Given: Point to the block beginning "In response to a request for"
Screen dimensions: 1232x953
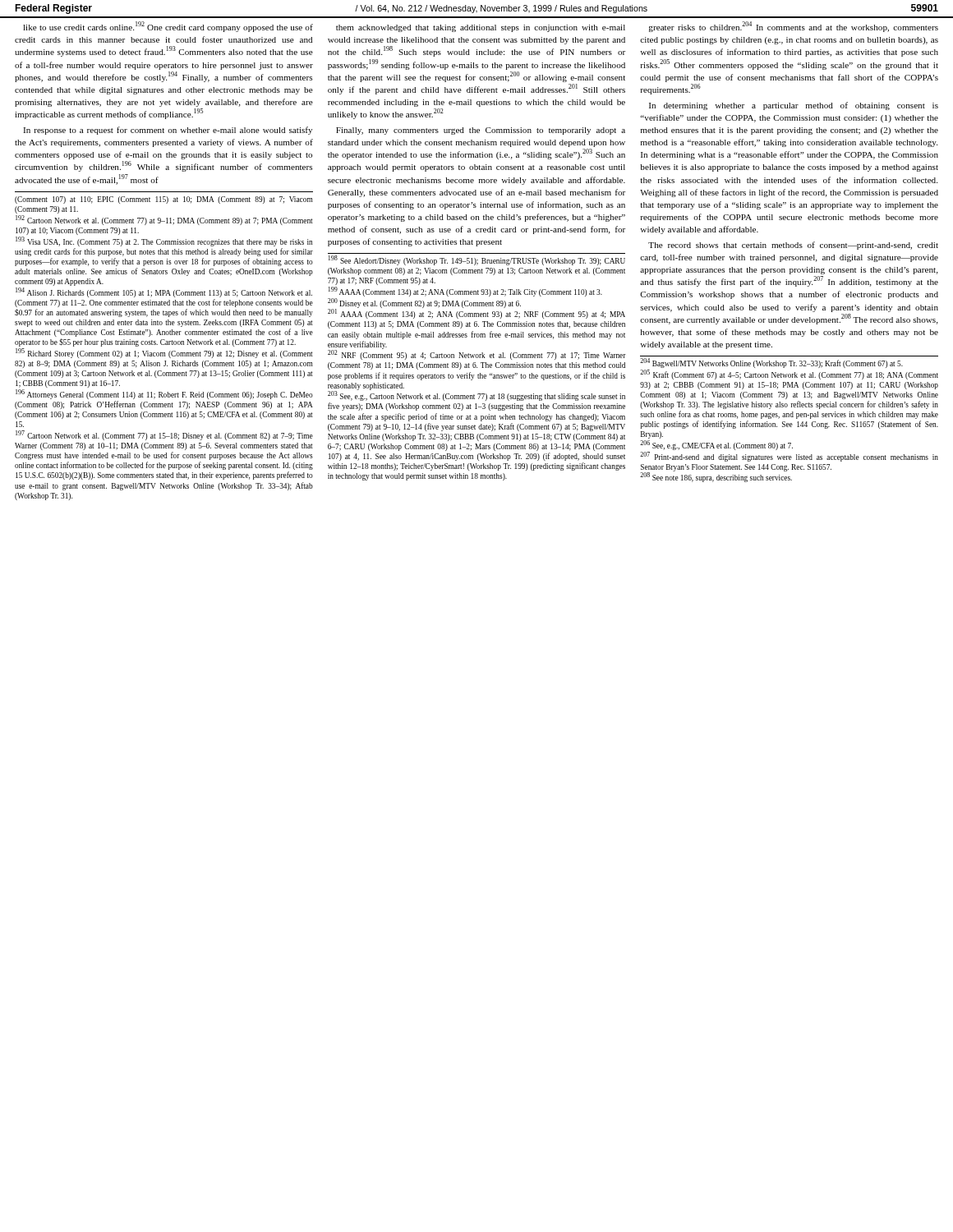Looking at the screenshot, I should [164, 155].
